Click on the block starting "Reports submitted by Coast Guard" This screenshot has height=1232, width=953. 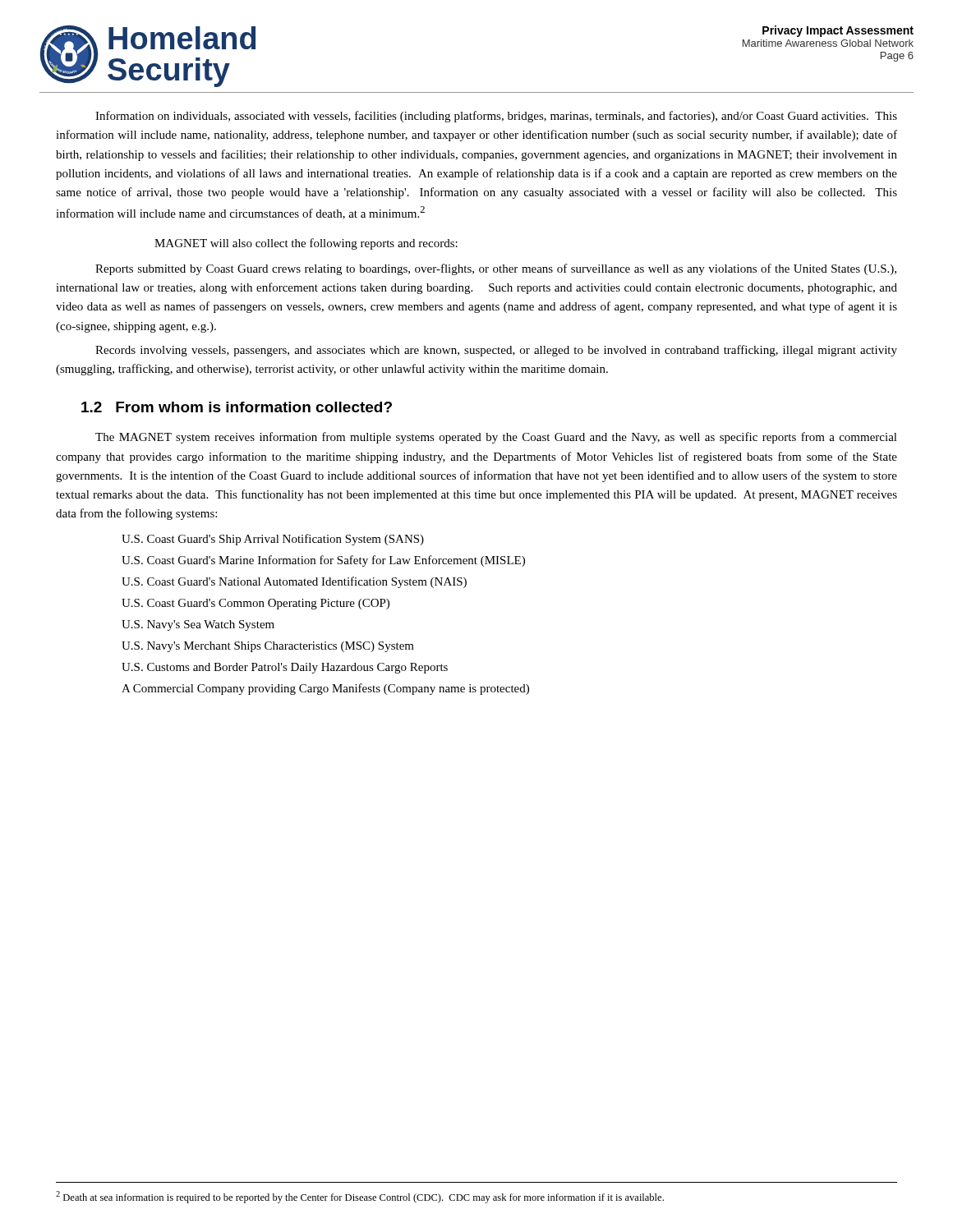[476, 297]
